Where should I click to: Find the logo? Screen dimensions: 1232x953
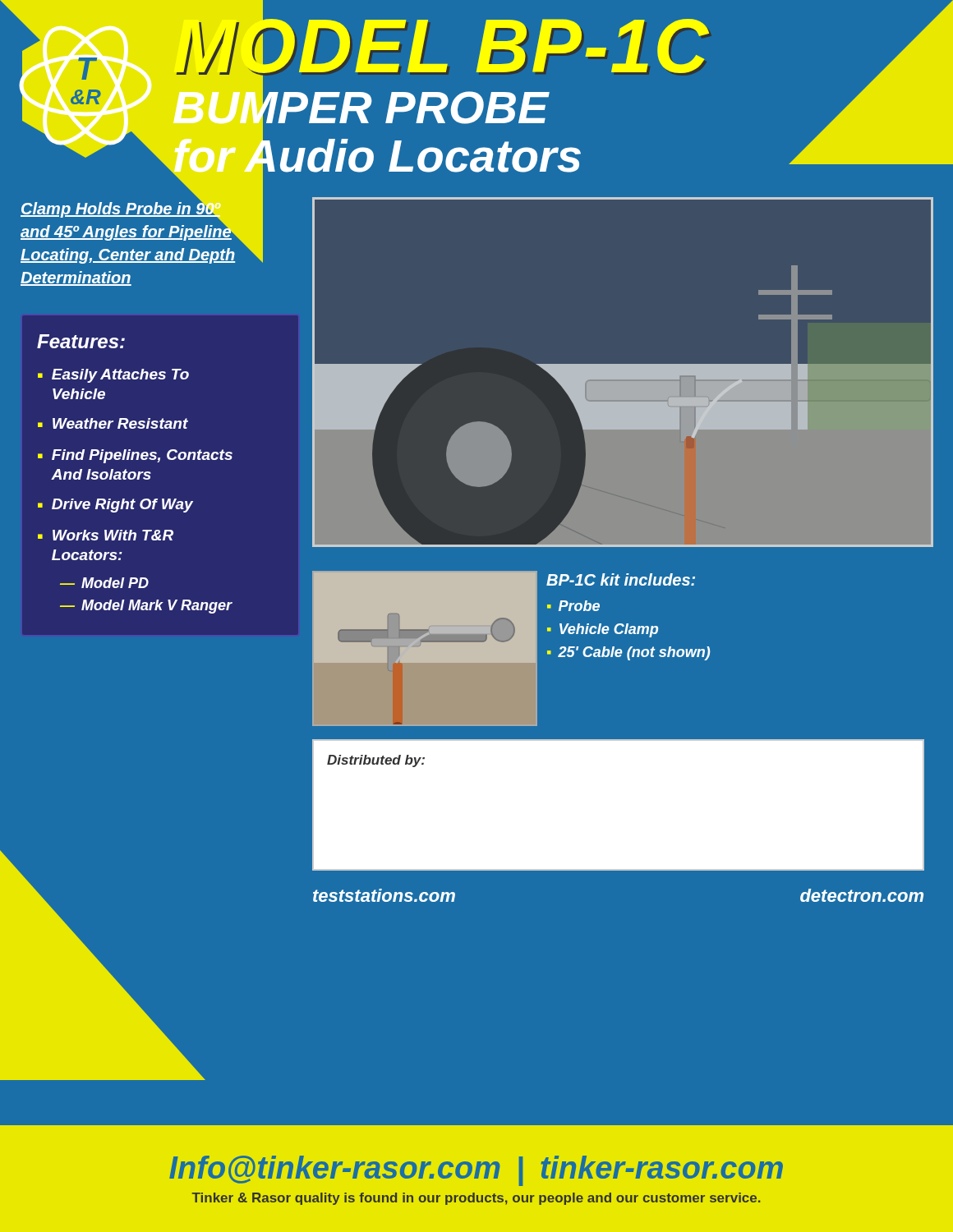tap(86, 86)
